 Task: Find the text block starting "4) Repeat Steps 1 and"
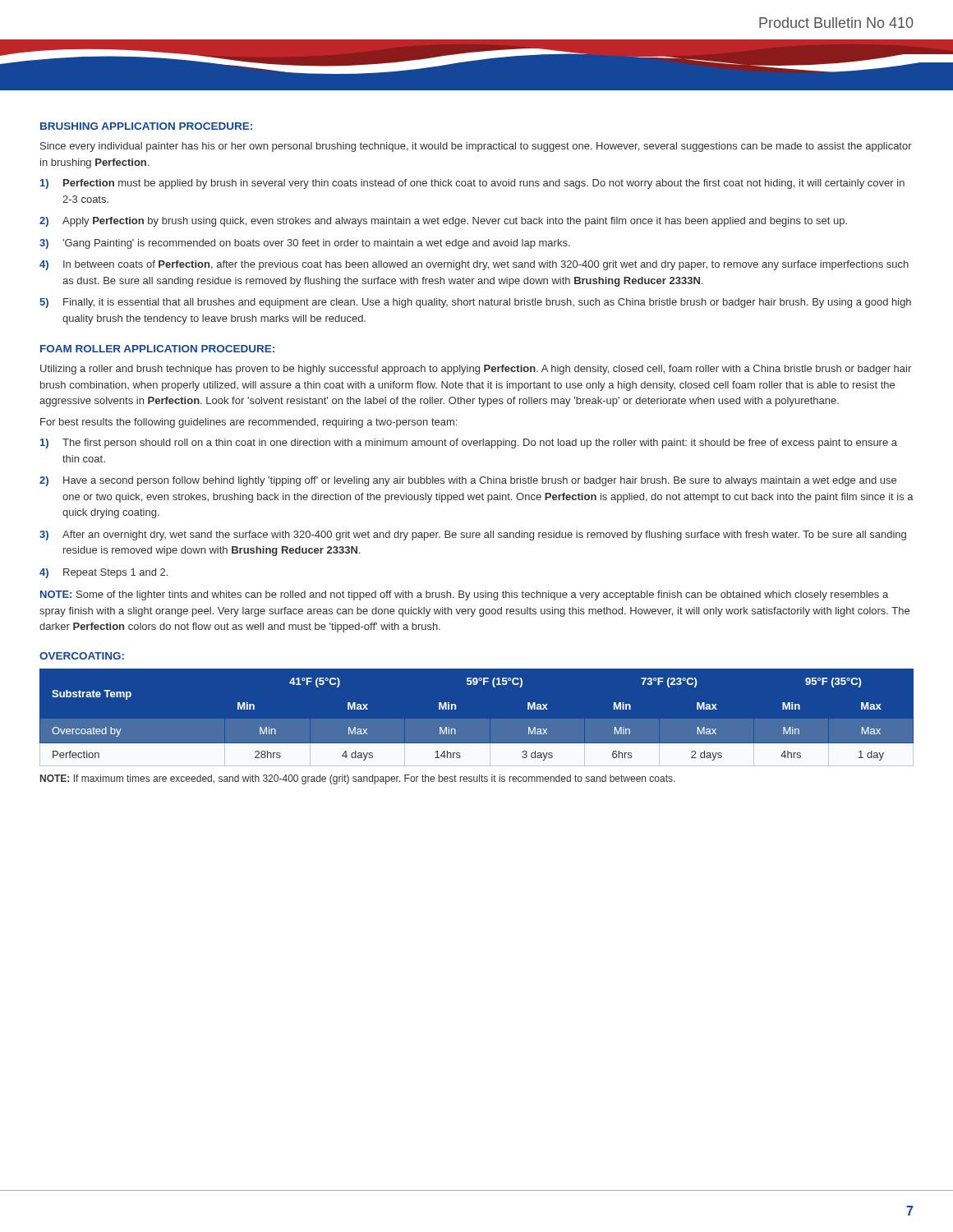point(104,573)
